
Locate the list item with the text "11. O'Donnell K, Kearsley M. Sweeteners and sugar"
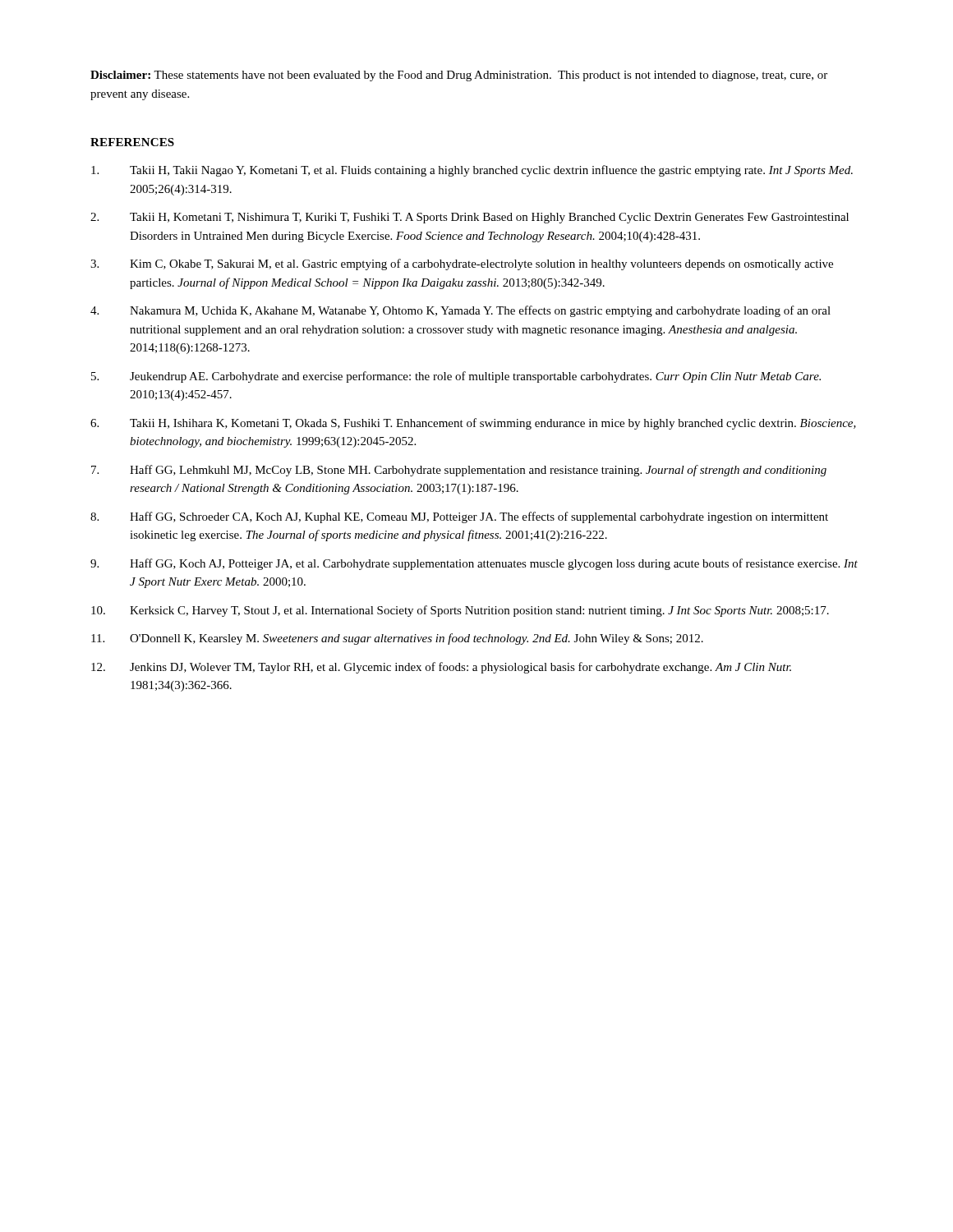click(x=476, y=638)
